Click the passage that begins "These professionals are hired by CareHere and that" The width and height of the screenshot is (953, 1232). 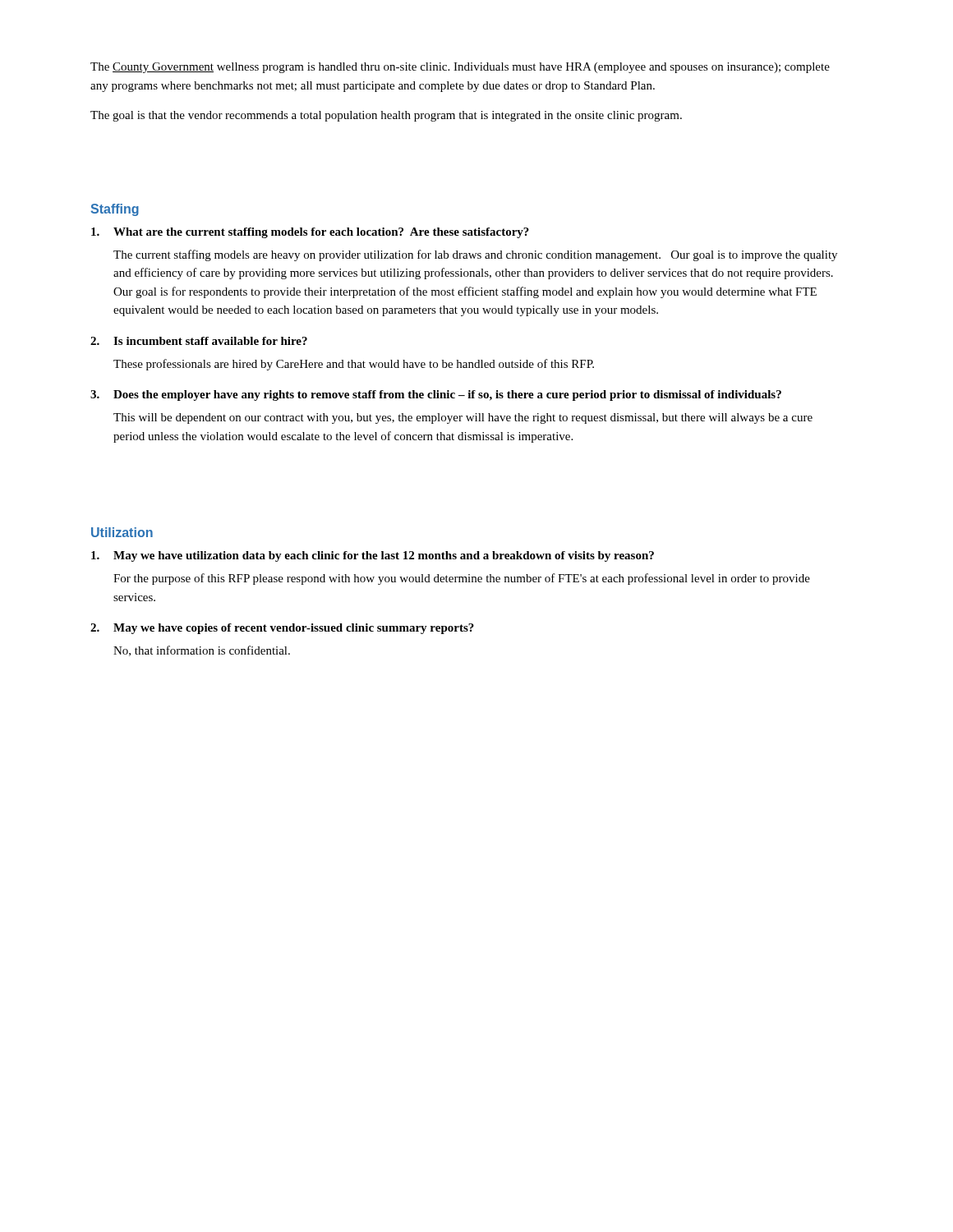point(354,363)
